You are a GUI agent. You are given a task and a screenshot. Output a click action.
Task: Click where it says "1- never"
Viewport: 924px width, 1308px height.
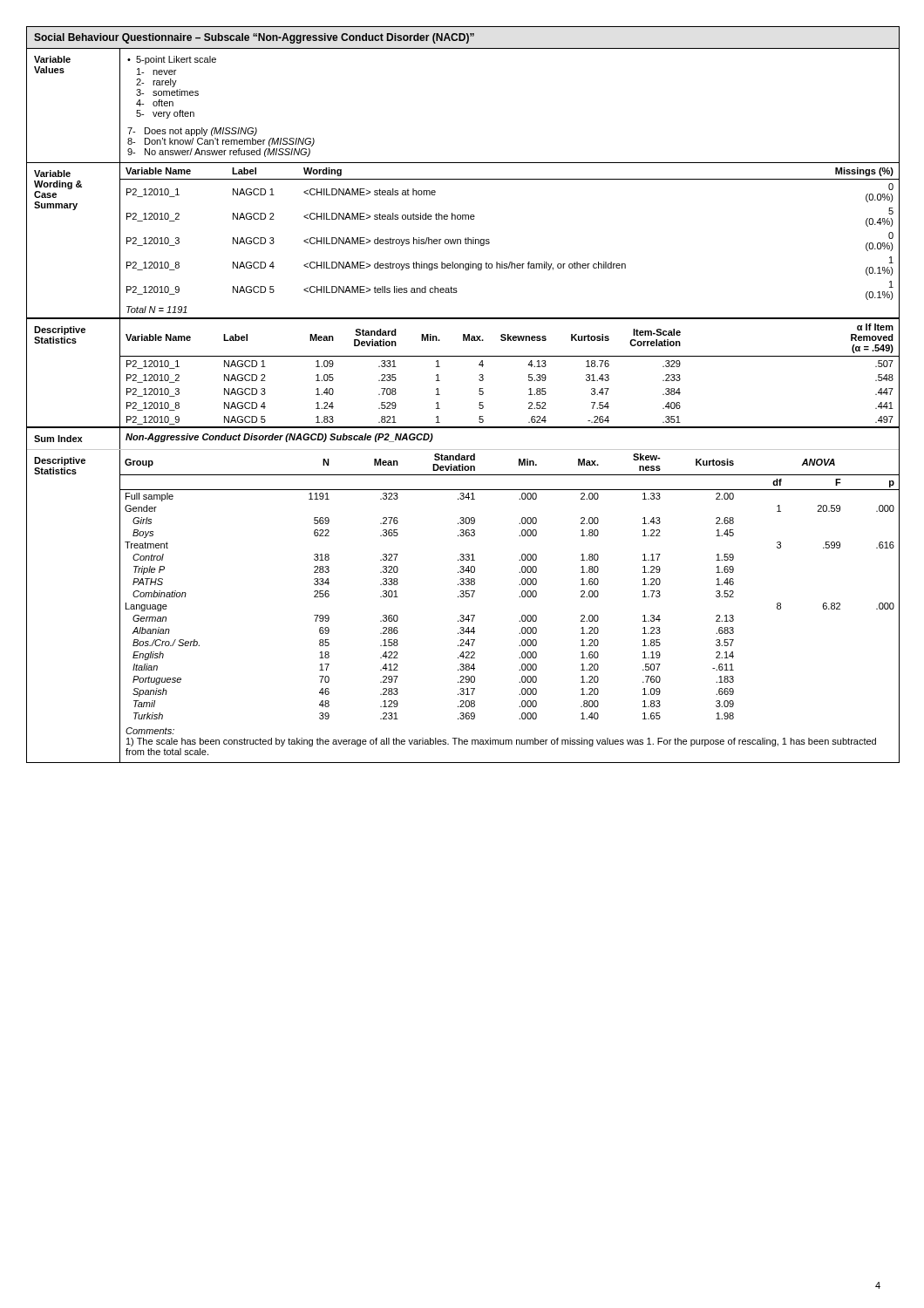(x=156, y=72)
